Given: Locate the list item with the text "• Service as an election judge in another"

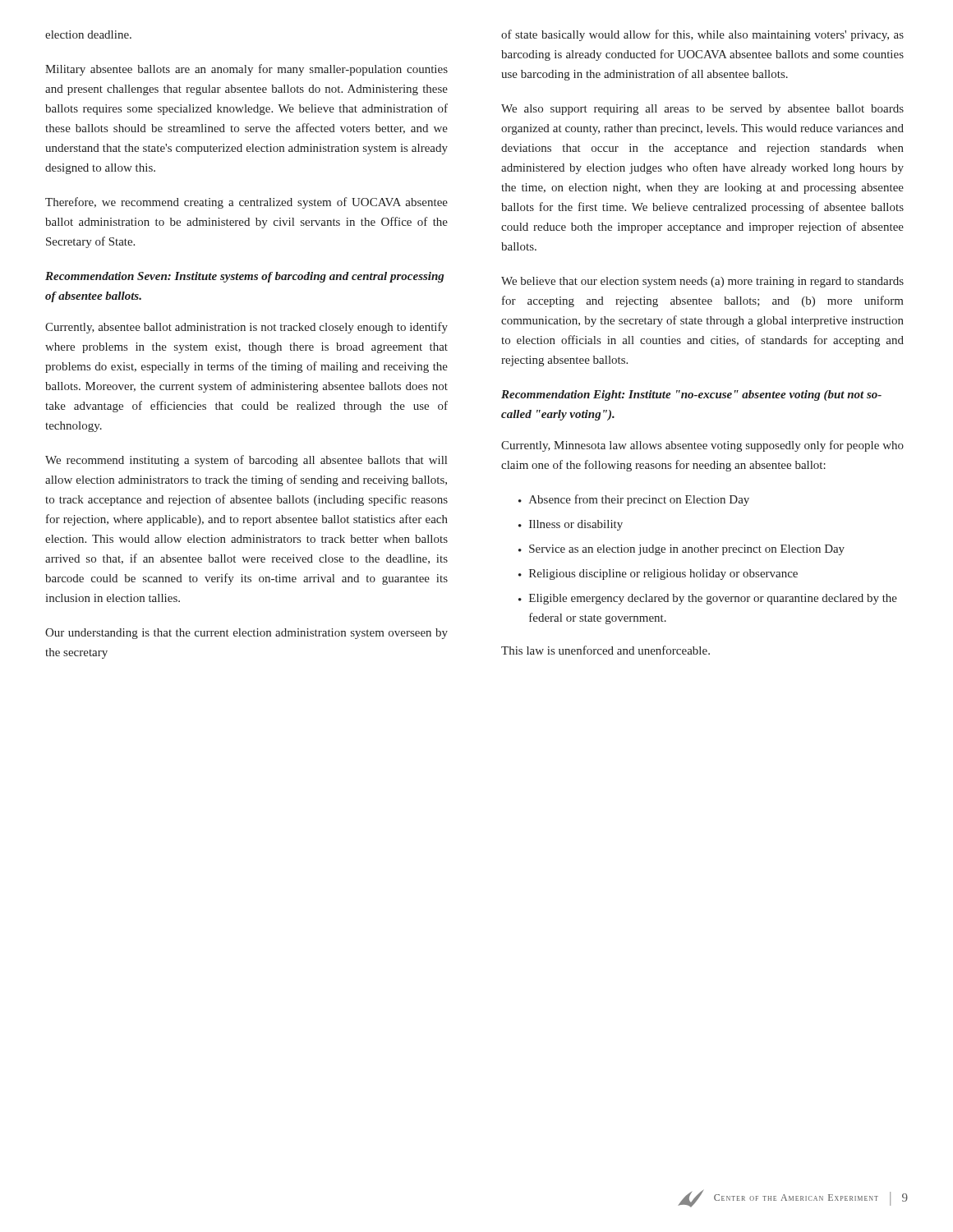Looking at the screenshot, I should [x=681, y=549].
